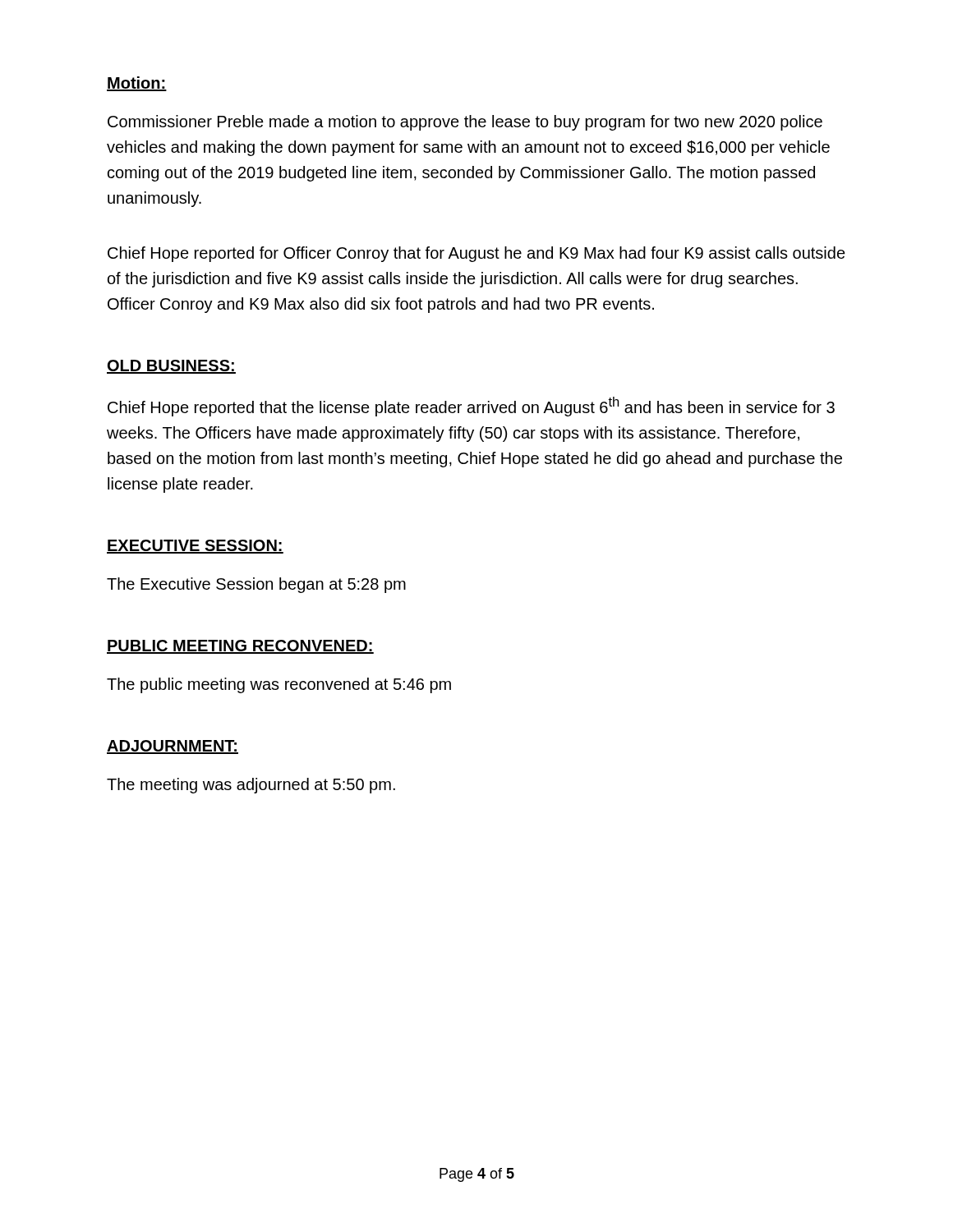The height and width of the screenshot is (1232, 953).
Task: Select the passage starting "PUBLIC MEETING RECONVENED:"
Action: pyautogui.click(x=240, y=645)
